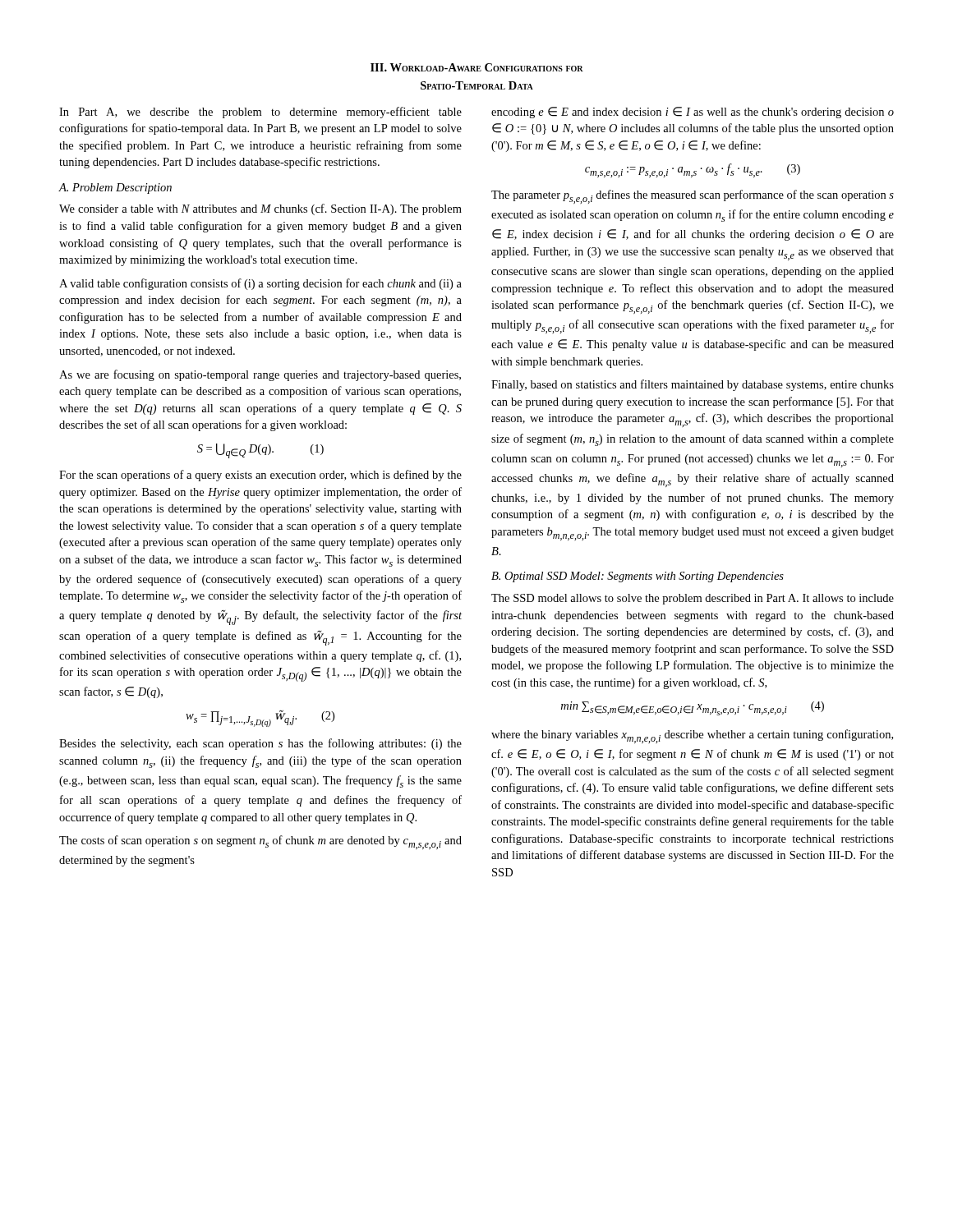
Task: Find the section header with the text "B. Optimal SSD Model: Segments with Sorting Dependencies"
Action: pos(638,576)
